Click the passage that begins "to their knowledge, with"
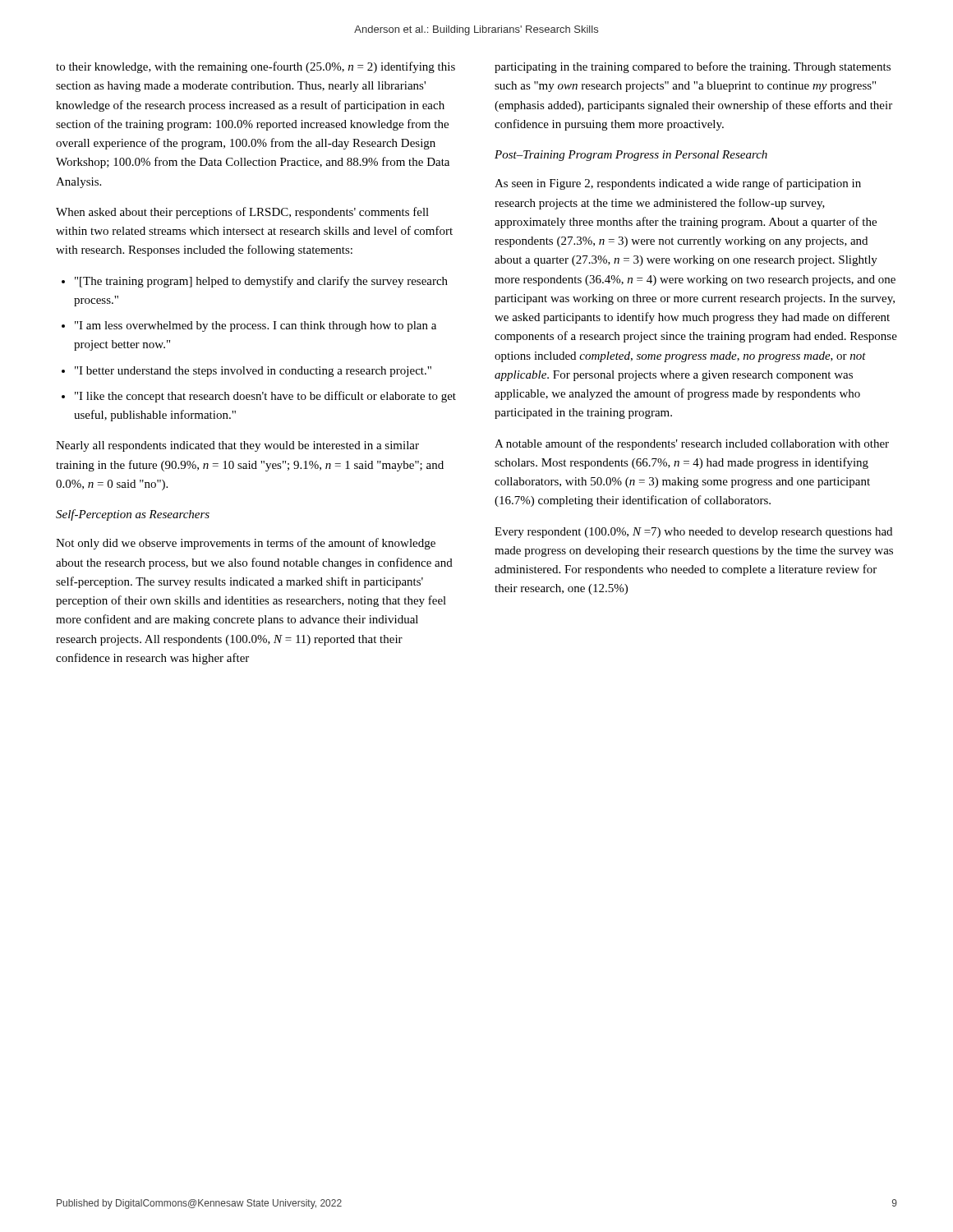 (x=257, y=124)
